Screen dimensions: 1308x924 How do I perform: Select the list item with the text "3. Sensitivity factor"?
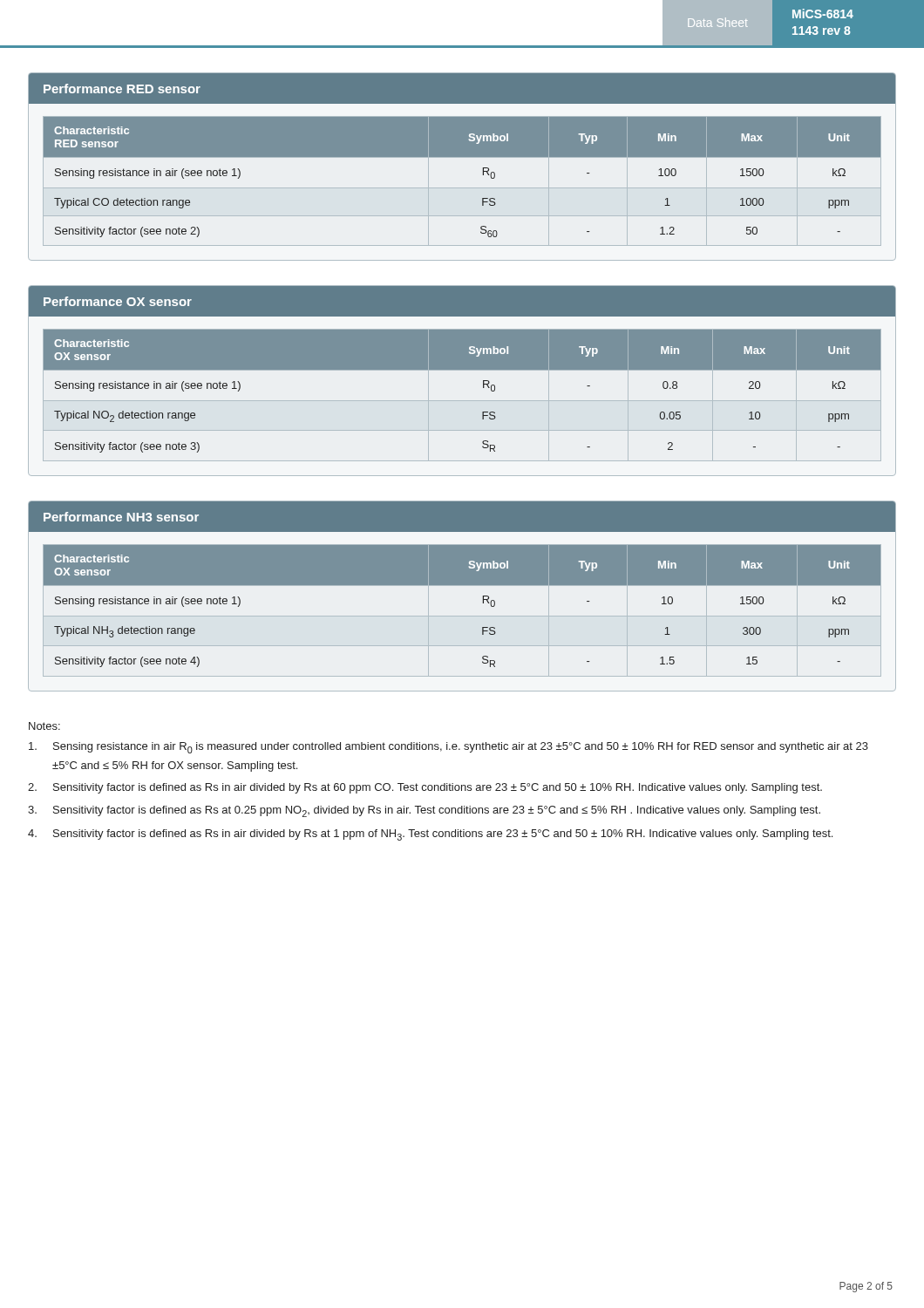point(462,811)
